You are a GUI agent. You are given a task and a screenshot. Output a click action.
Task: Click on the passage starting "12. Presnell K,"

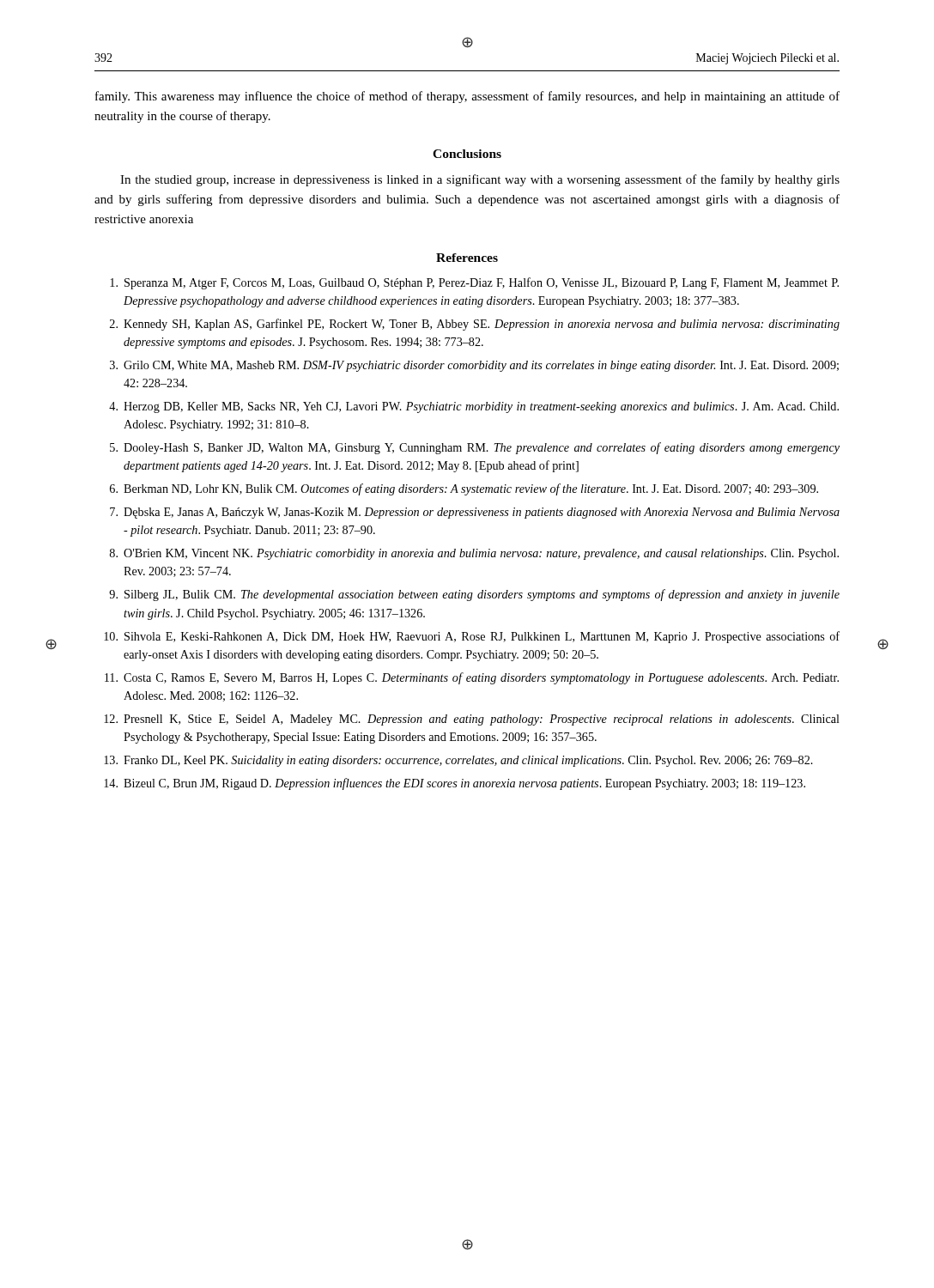coord(467,728)
